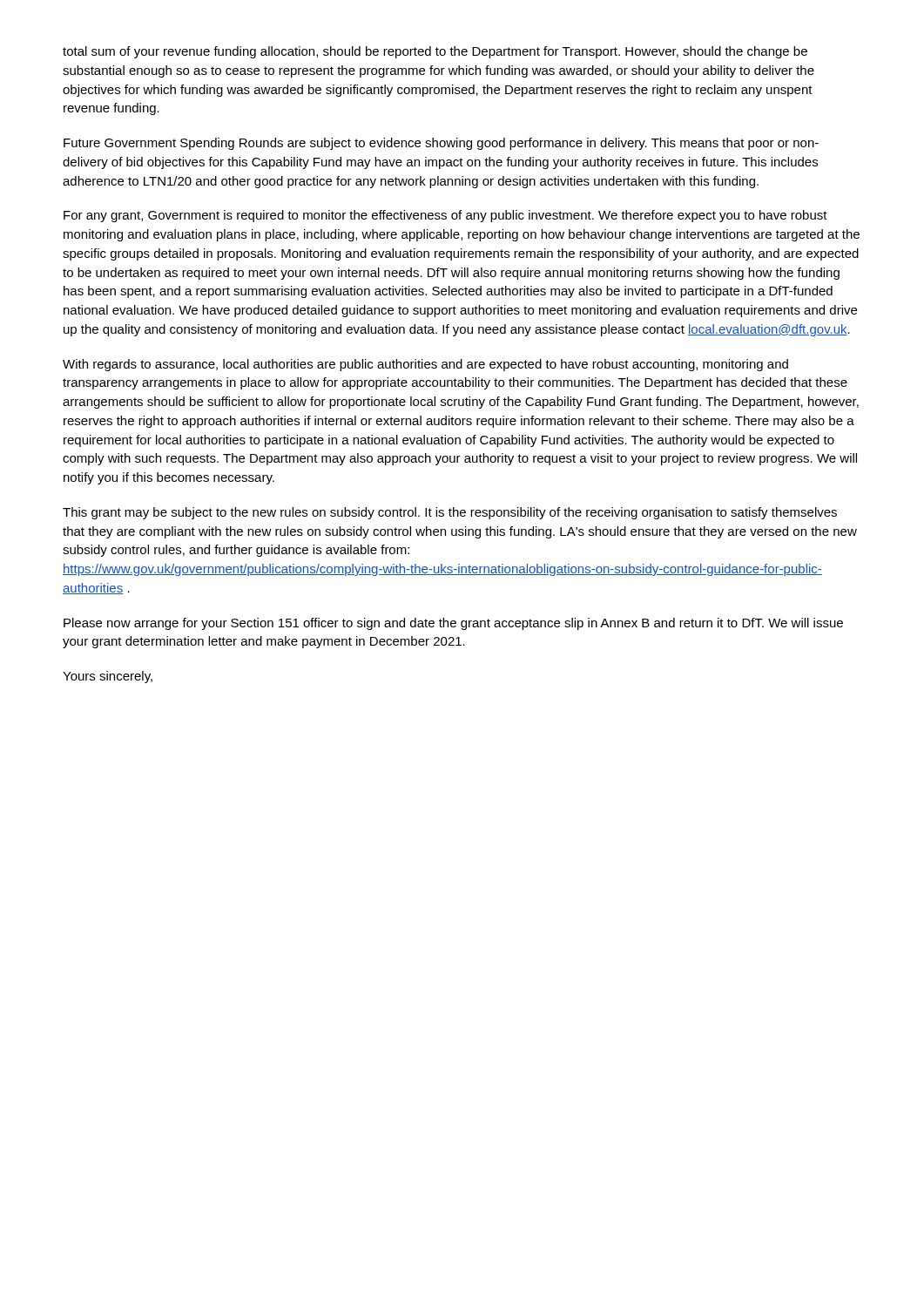The image size is (924, 1307).
Task: Click the passage that begins "For any grant, Government is required"
Action: click(461, 272)
